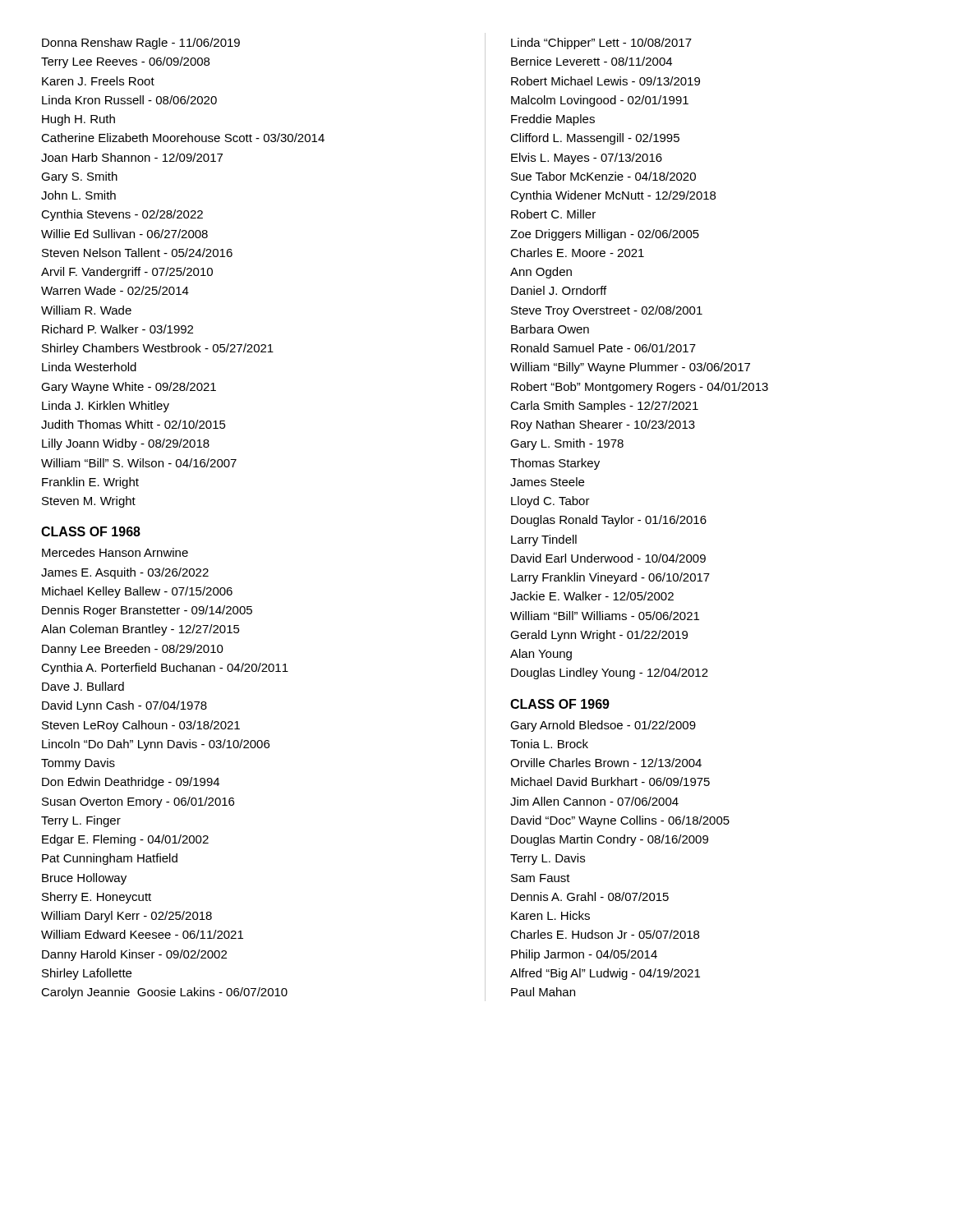Image resolution: width=953 pixels, height=1232 pixels.
Task: Find "Steven M. Wright" on this page
Action: tap(88, 501)
